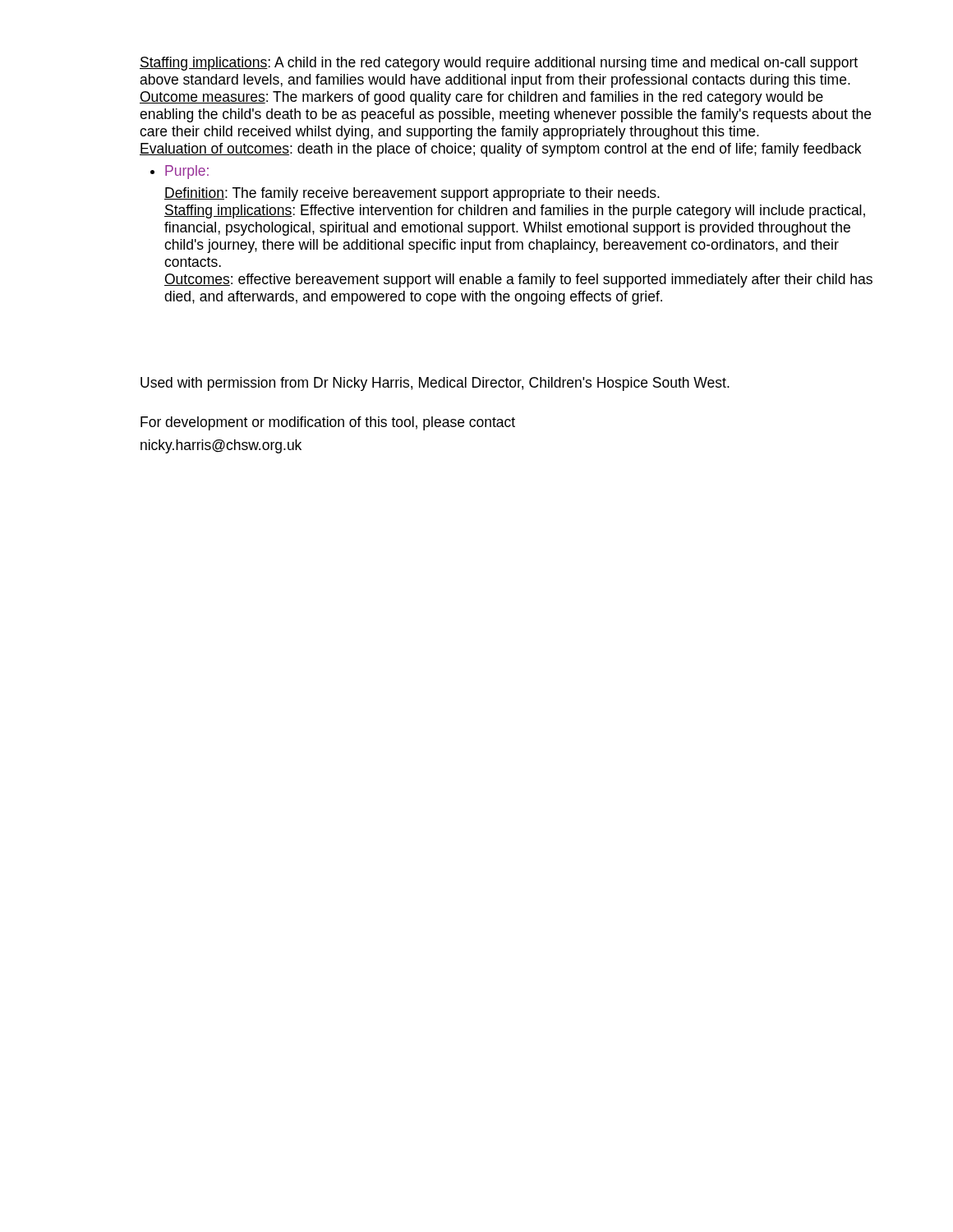Find the list item that reads "Outcomes: effective bereavement support will enable a family"
This screenshot has height=1232, width=953.
coord(522,288)
